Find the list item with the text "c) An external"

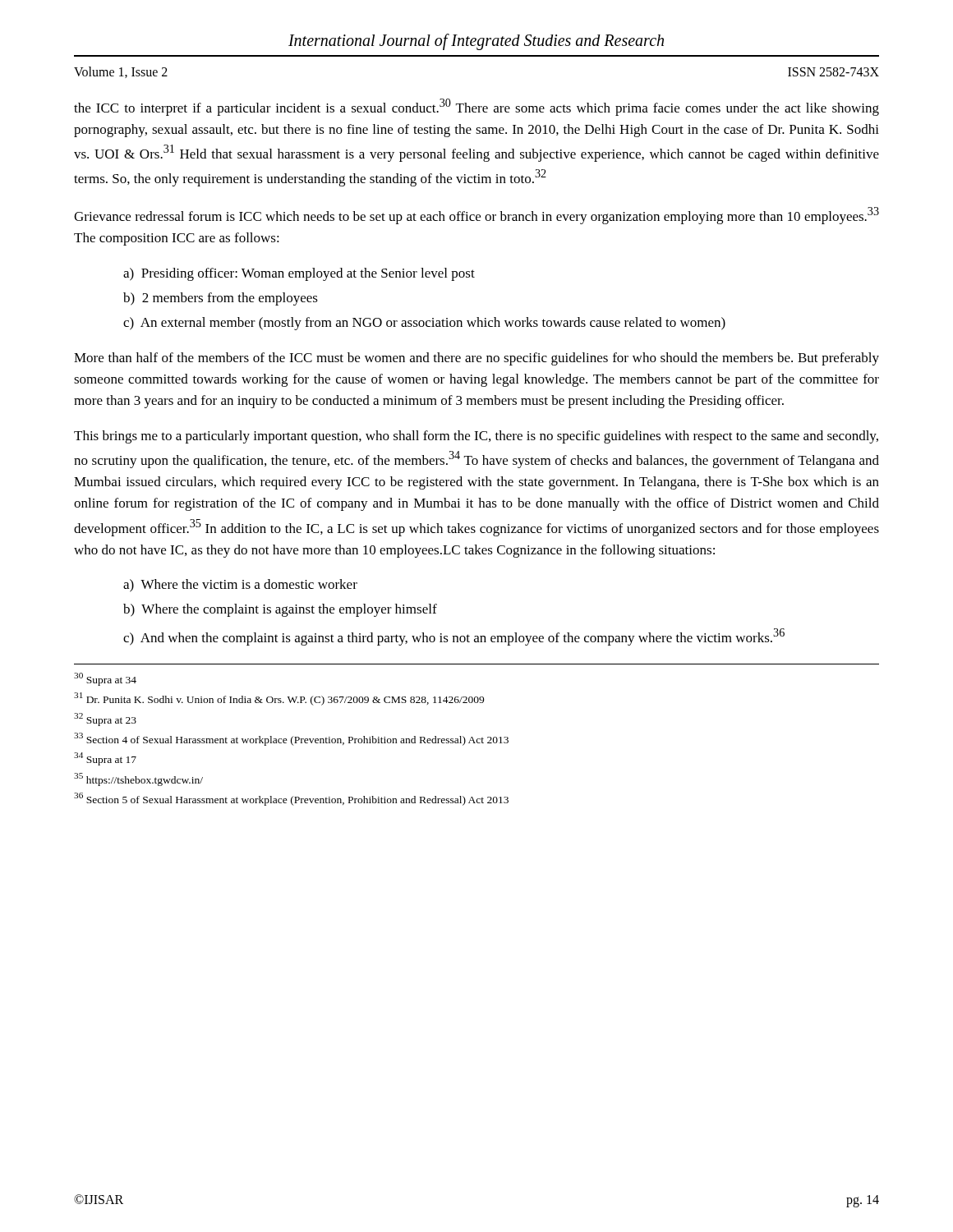tap(424, 323)
